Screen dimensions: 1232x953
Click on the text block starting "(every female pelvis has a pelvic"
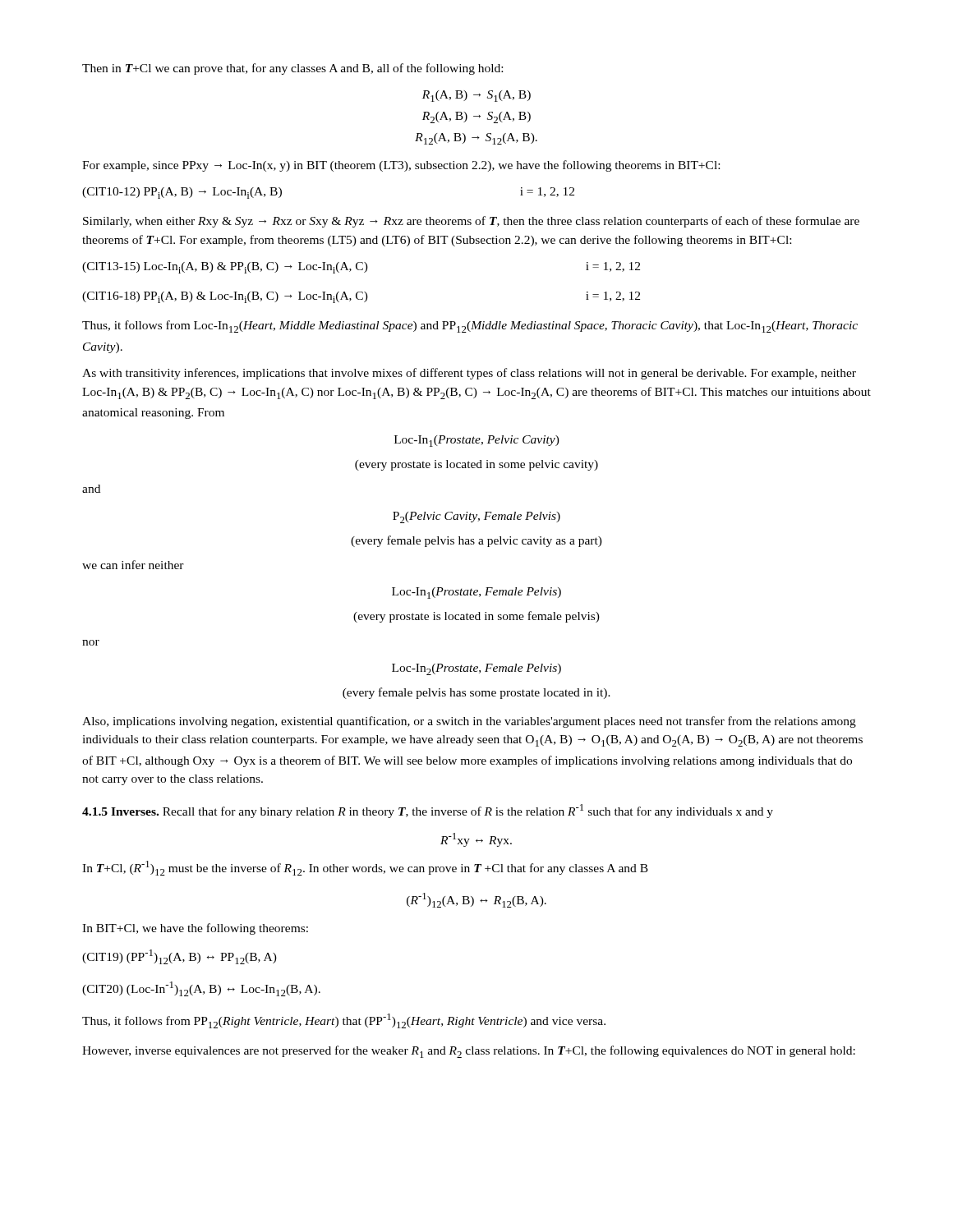476,540
